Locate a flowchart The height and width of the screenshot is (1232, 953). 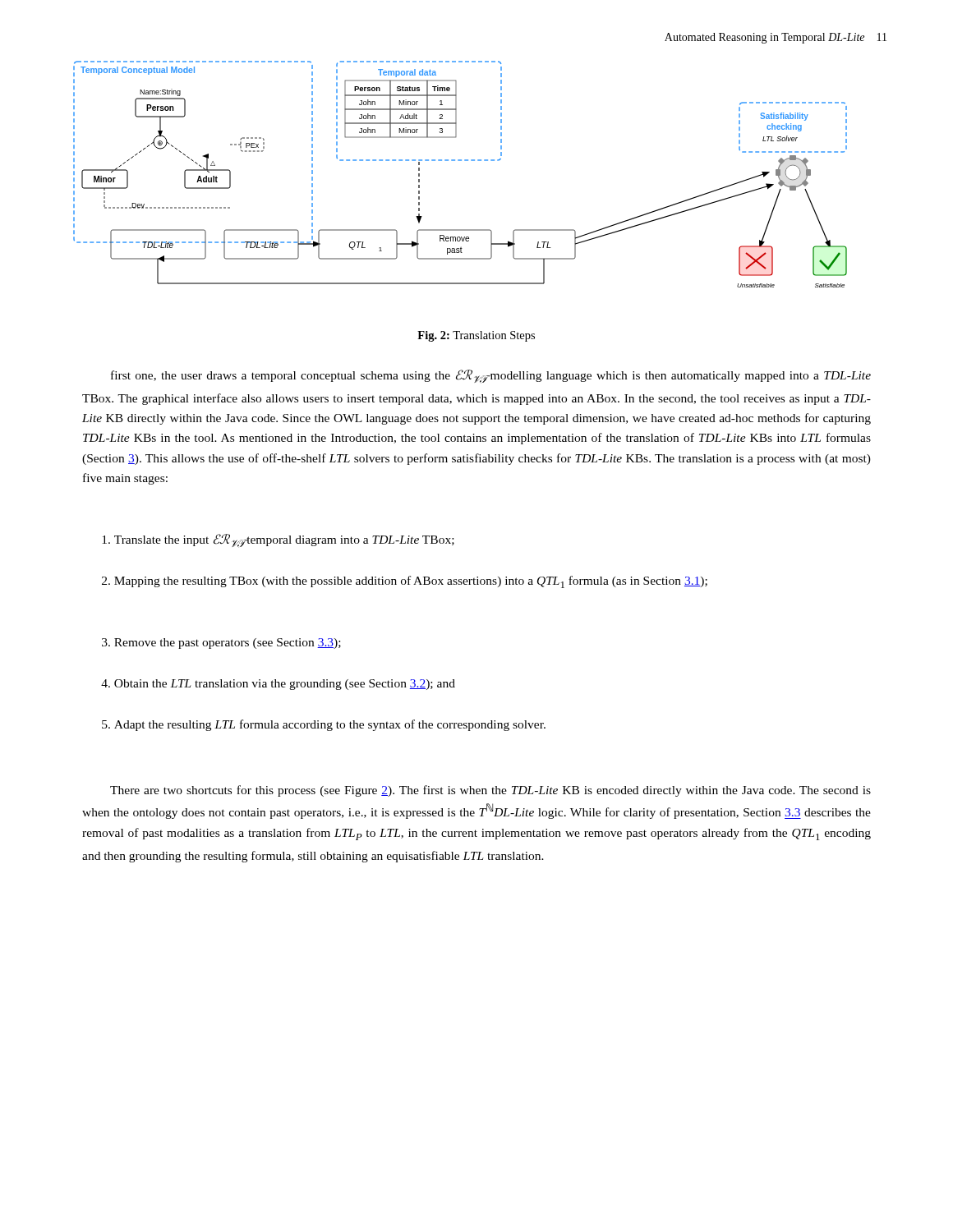pos(476,189)
